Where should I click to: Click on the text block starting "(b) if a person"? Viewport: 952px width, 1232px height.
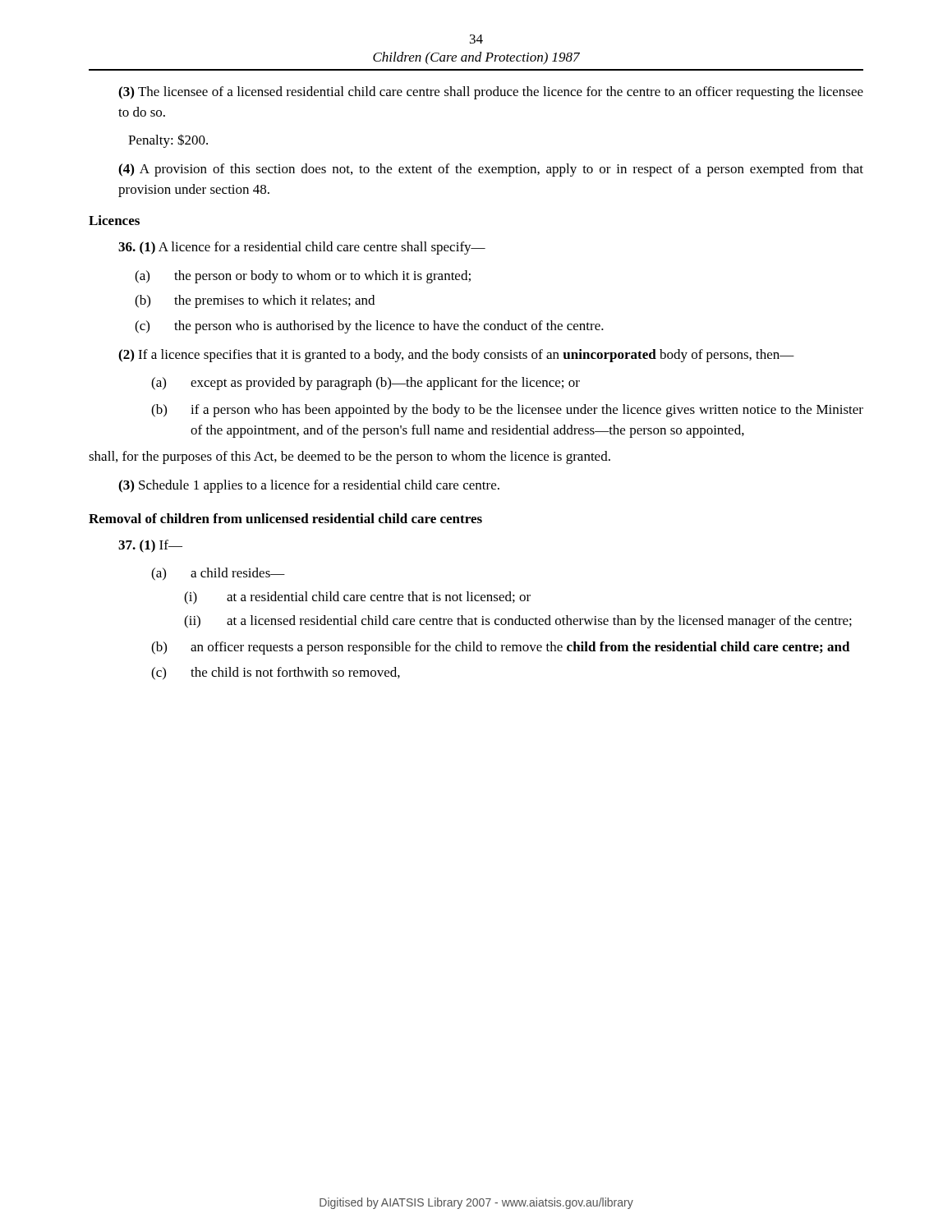coord(499,420)
